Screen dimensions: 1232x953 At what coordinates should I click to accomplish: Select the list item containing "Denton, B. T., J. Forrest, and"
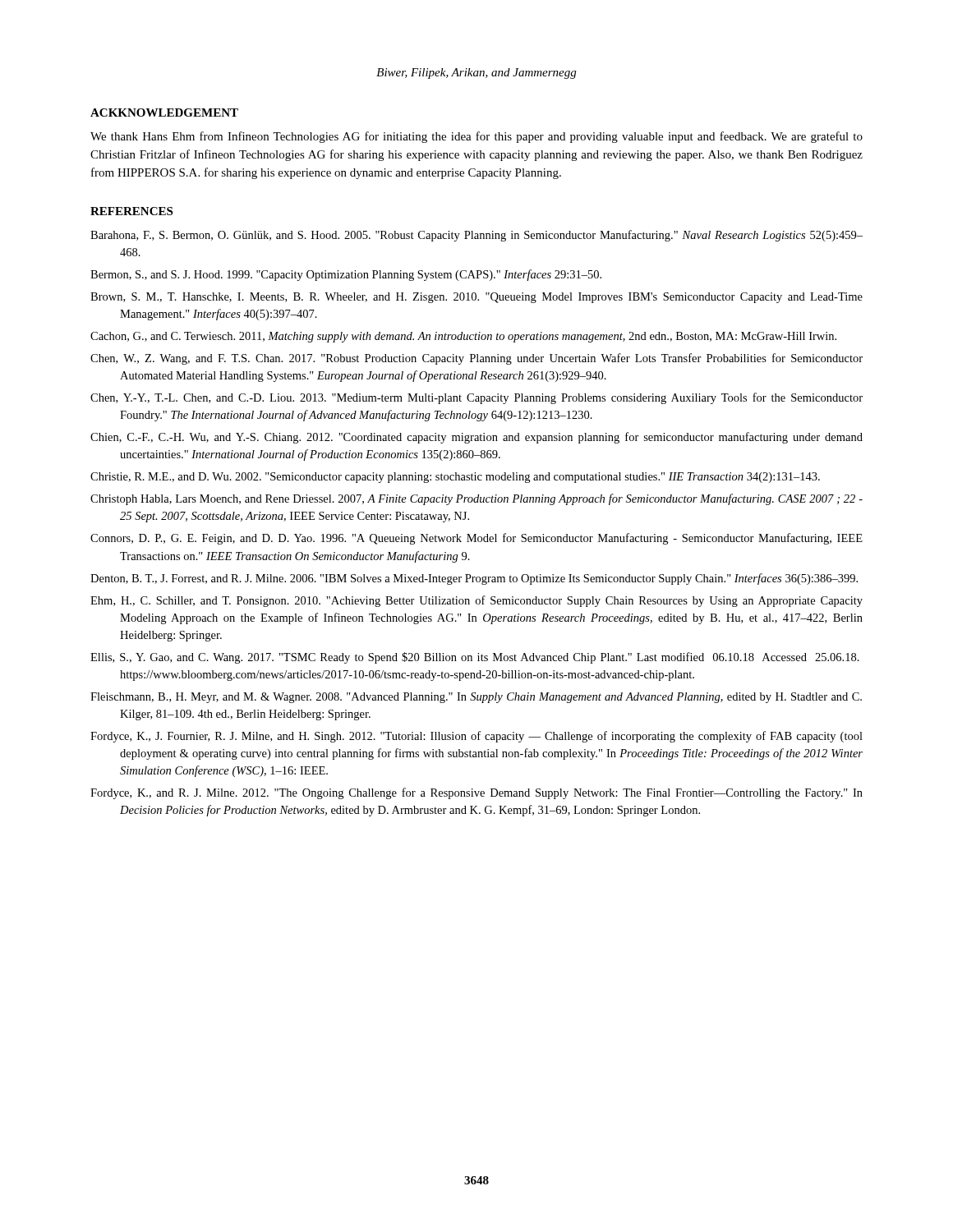tap(474, 578)
